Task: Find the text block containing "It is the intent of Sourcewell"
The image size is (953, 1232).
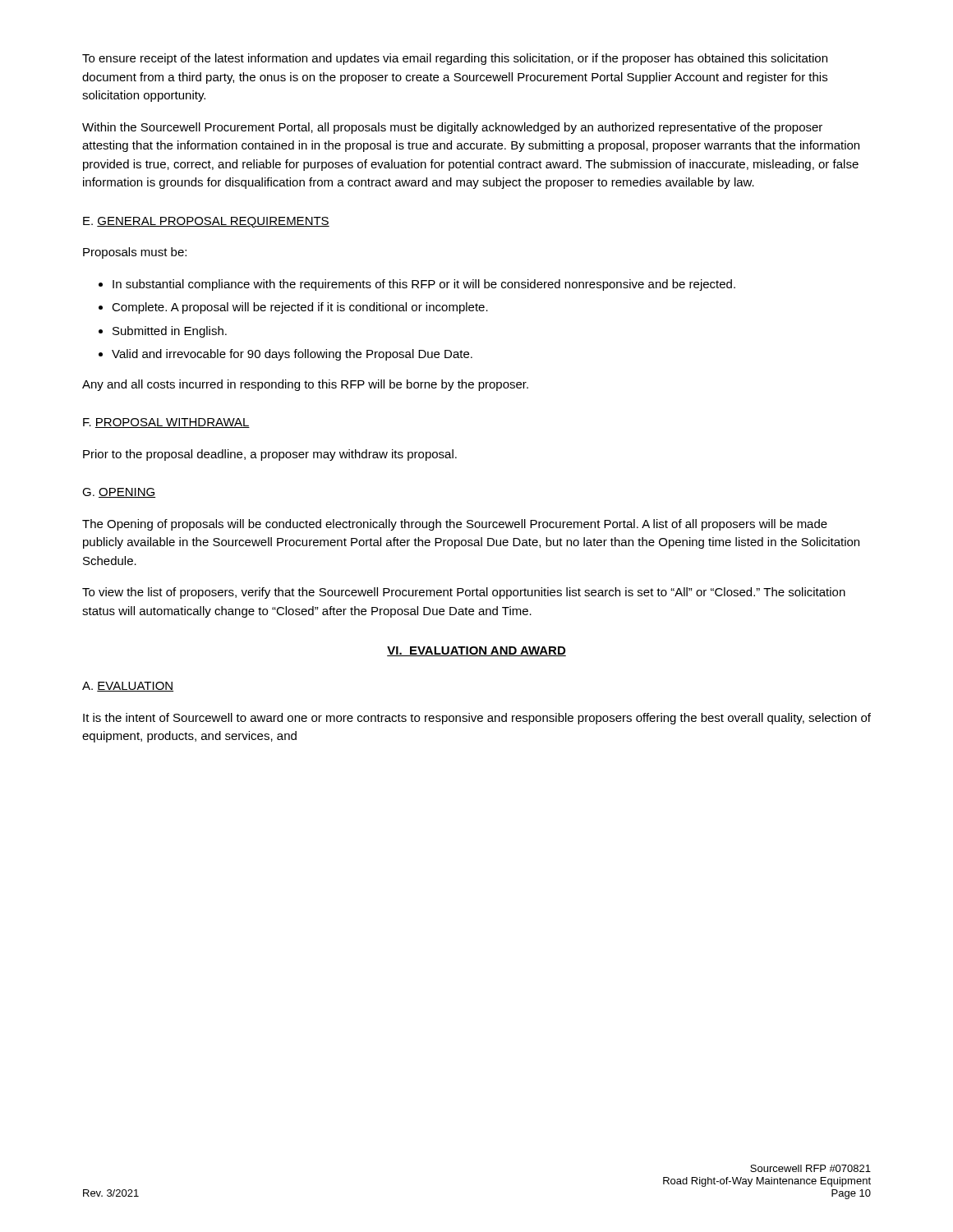Action: coord(476,727)
